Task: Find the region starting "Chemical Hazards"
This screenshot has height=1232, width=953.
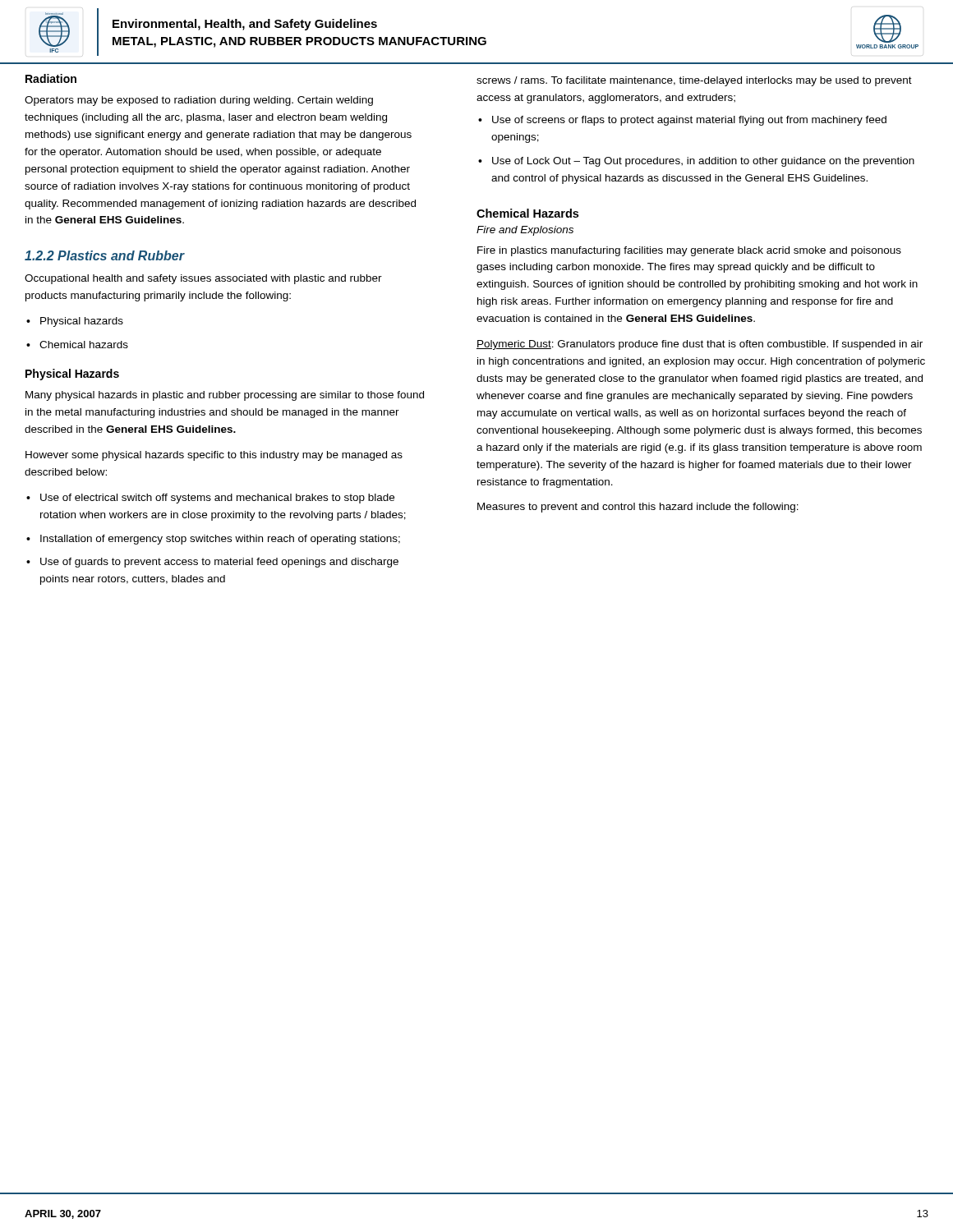Action: click(x=528, y=213)
